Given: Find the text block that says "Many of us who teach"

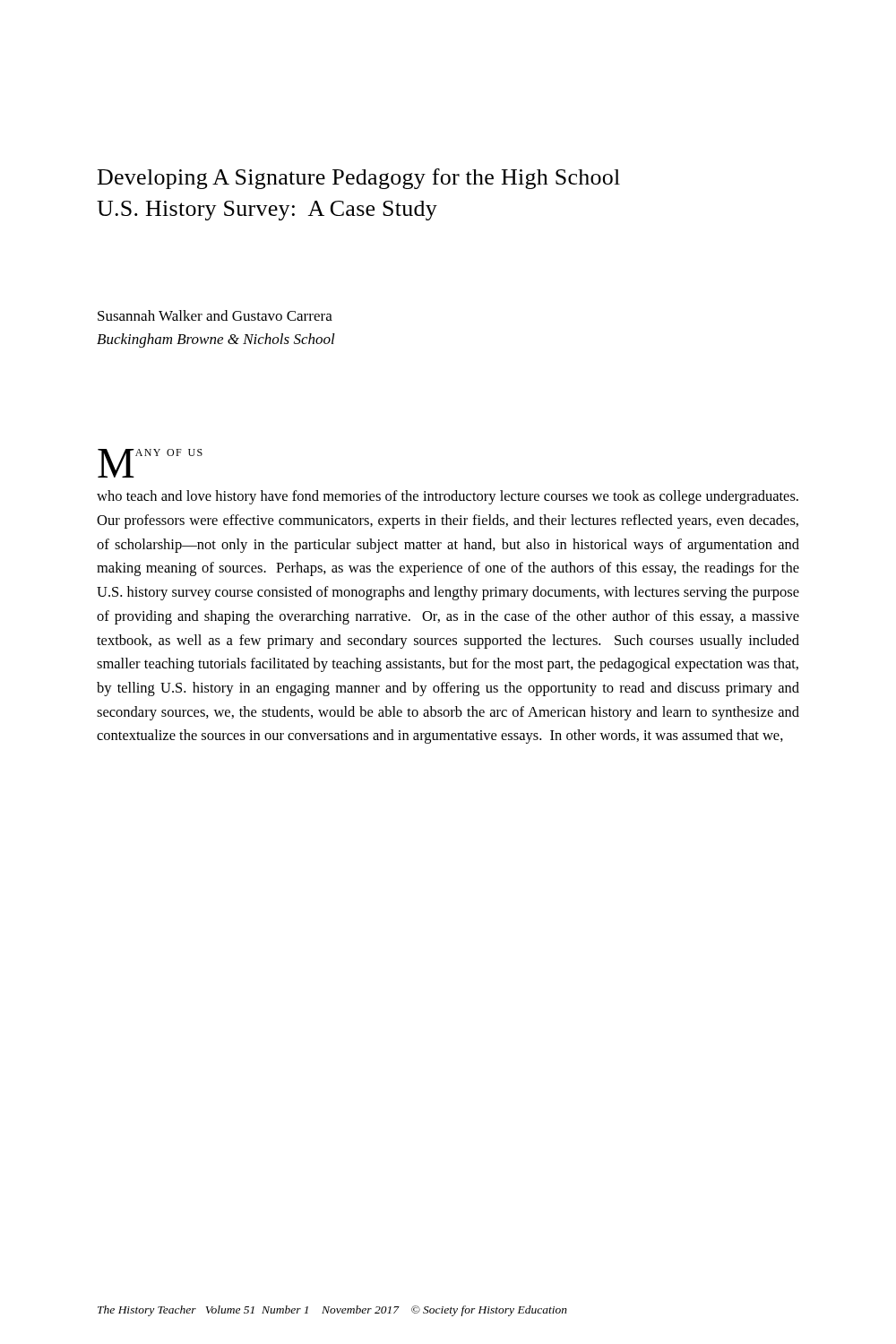Looking at the screenshot, I should pos(448,592).
